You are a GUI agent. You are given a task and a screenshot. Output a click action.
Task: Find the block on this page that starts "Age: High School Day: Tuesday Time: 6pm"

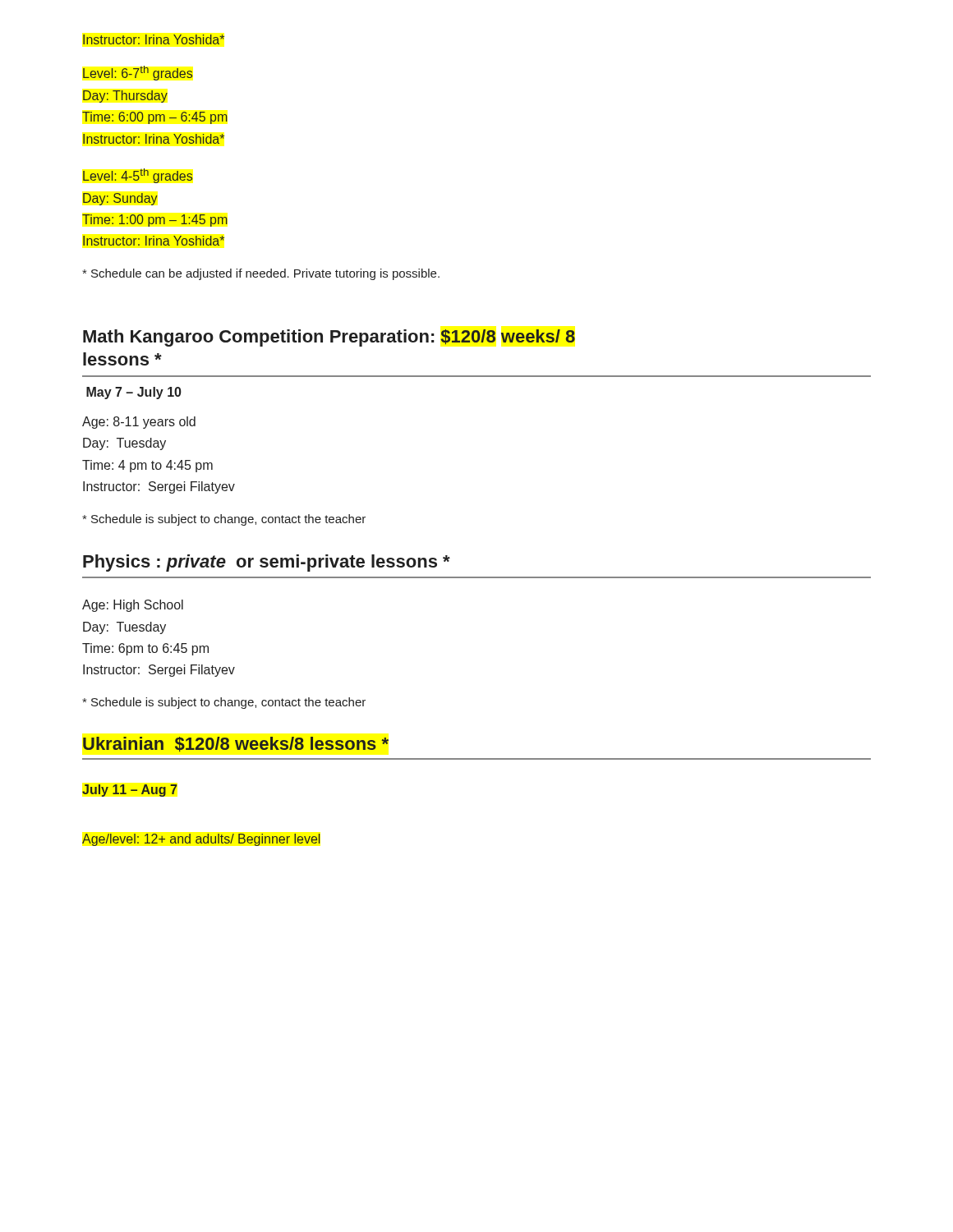click(158, 637)
